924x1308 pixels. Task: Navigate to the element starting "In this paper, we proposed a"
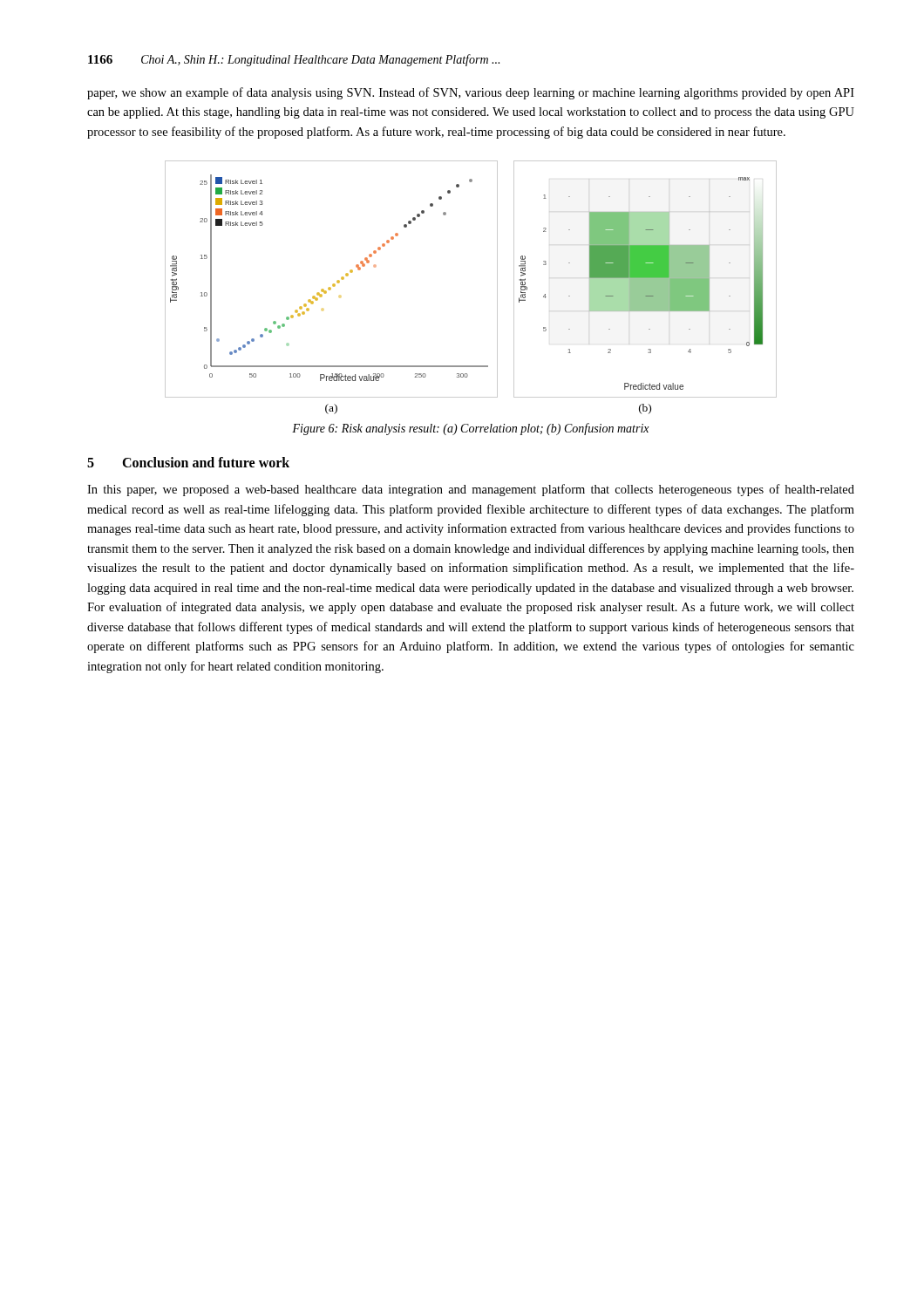pos(471,578)
